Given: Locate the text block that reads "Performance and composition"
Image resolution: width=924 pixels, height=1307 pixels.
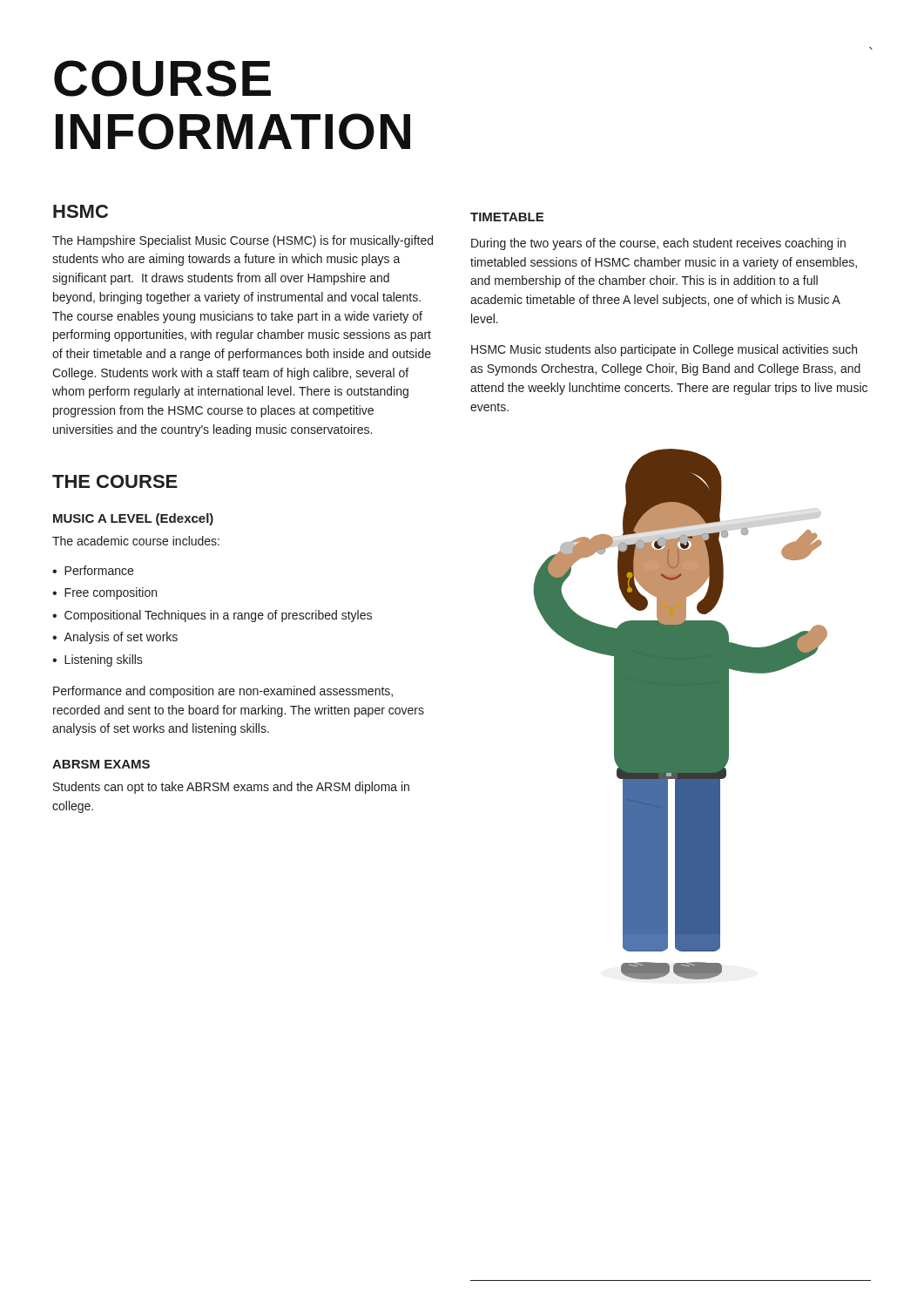Looking at the screenshot, I should (238, 710).
